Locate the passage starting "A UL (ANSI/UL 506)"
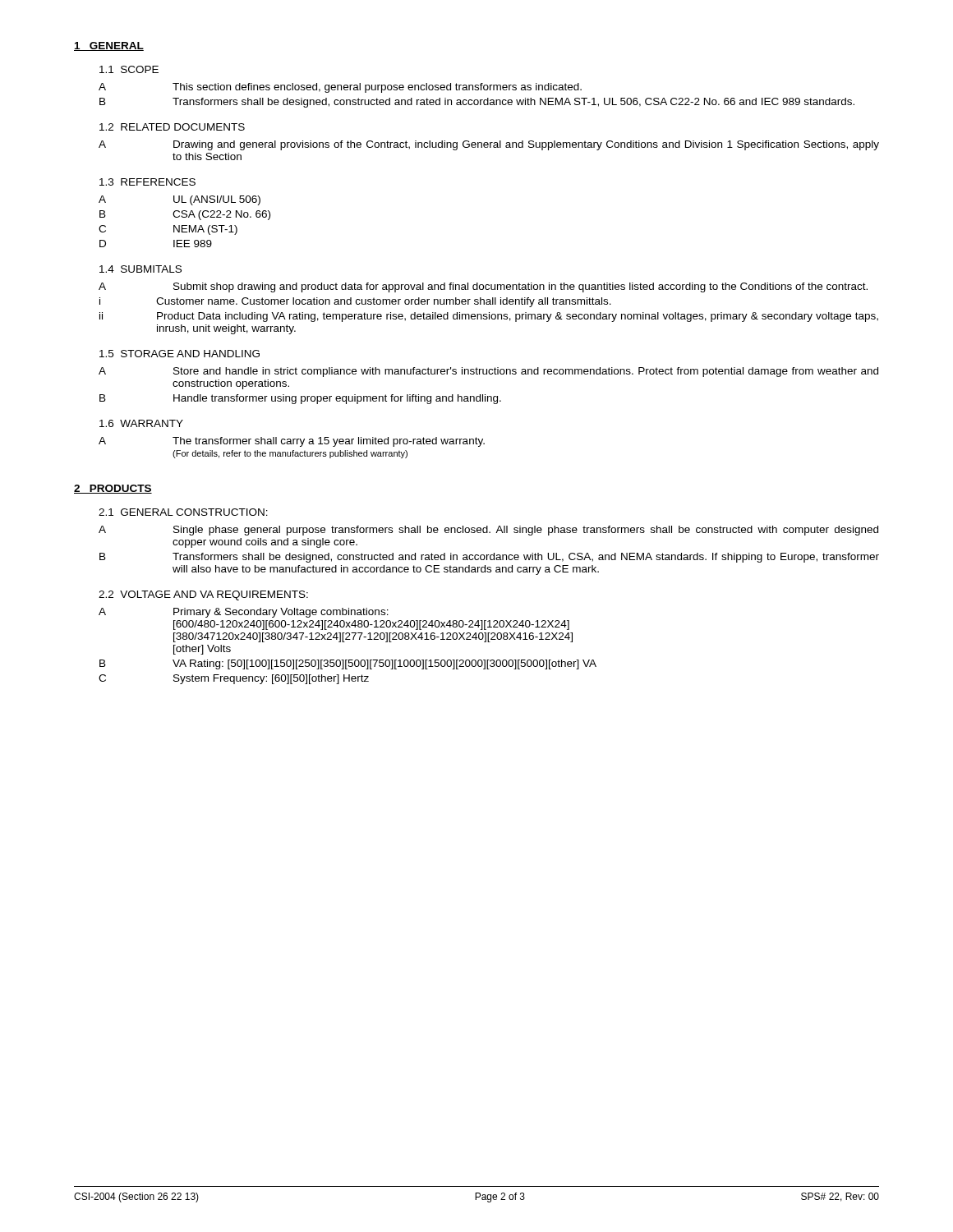 click(180, 200)
